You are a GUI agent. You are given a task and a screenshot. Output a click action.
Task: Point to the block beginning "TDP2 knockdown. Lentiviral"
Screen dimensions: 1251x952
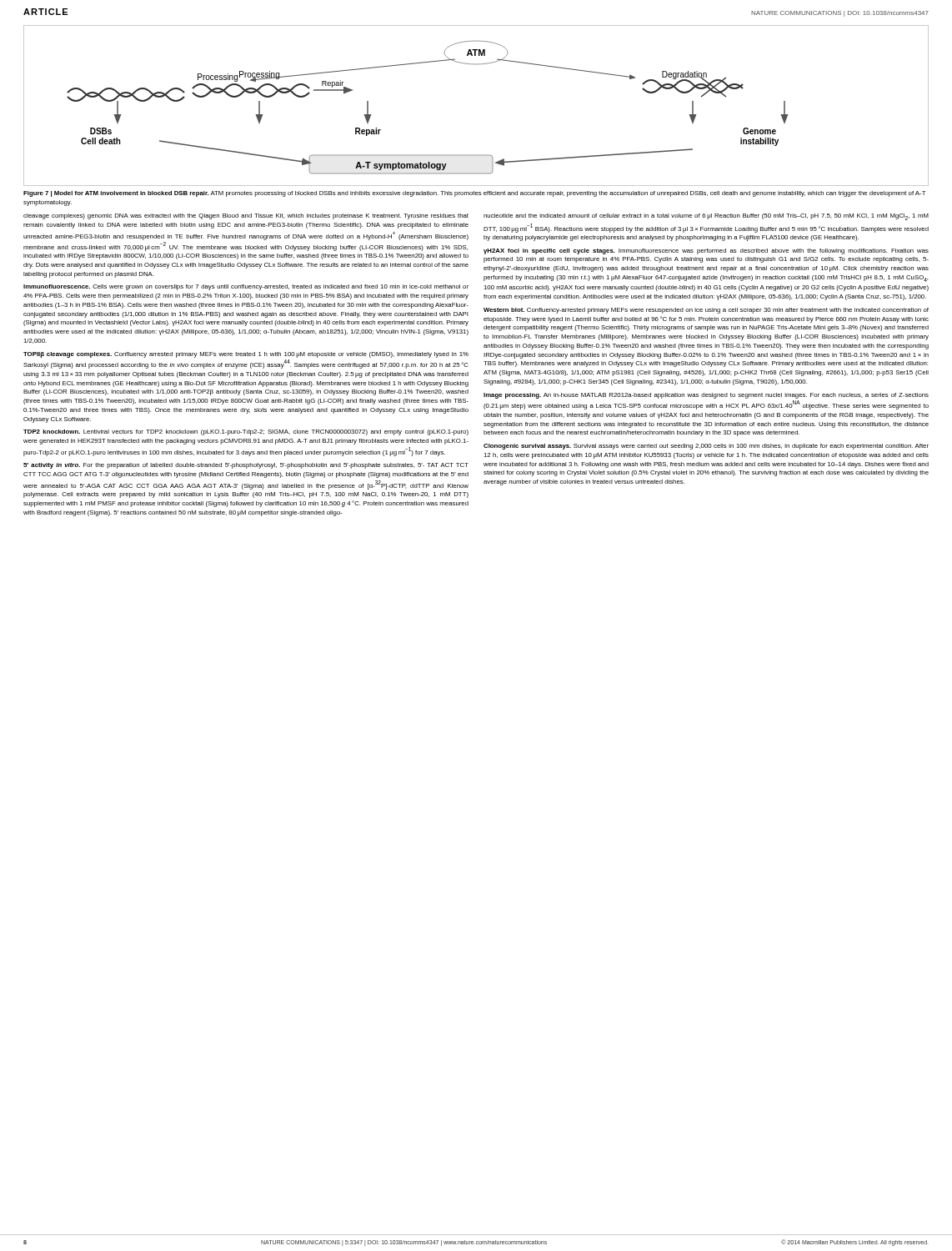click(246, 443)
